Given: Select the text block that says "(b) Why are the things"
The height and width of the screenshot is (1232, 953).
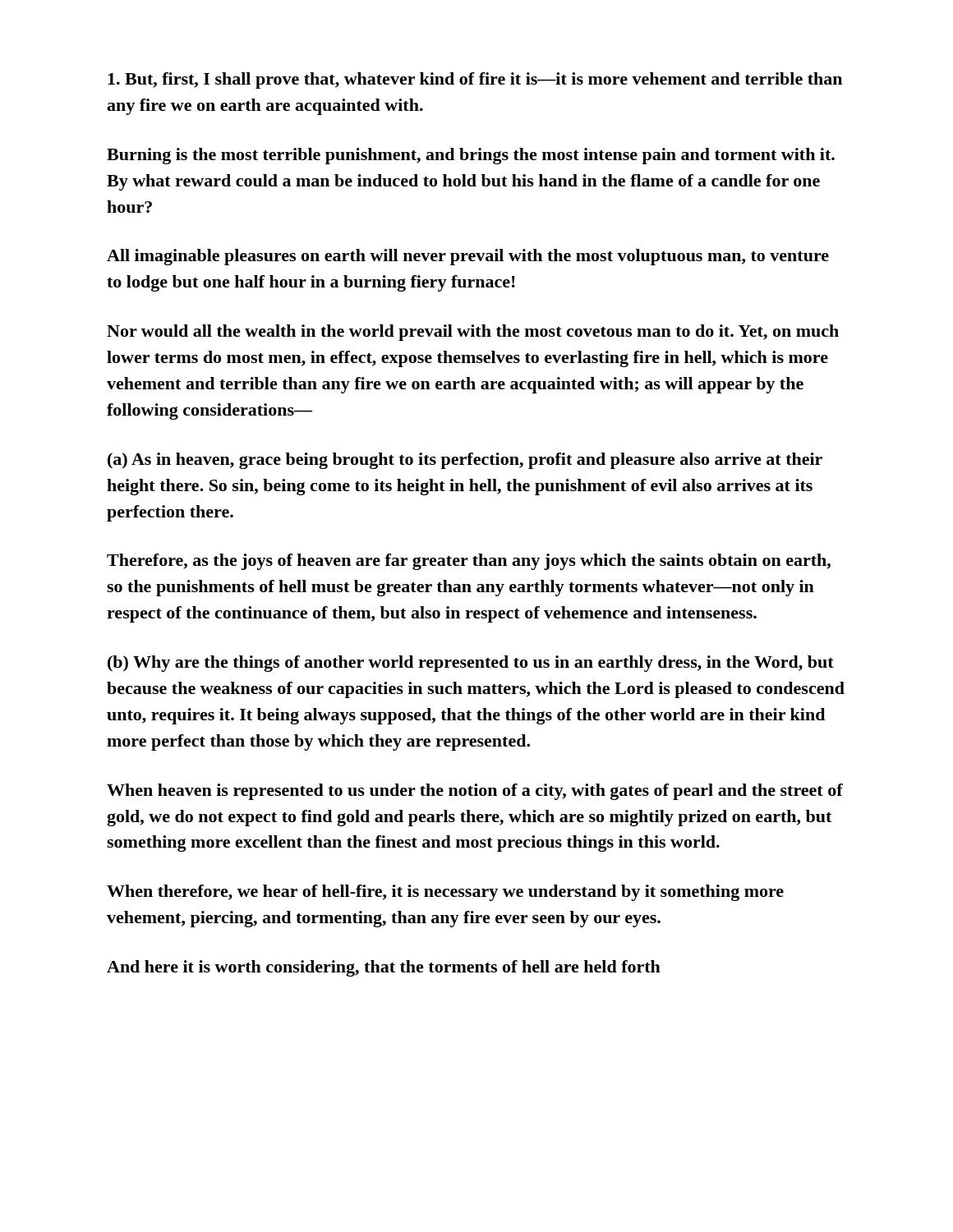Looking at the screenshot, I should [476, 701].
